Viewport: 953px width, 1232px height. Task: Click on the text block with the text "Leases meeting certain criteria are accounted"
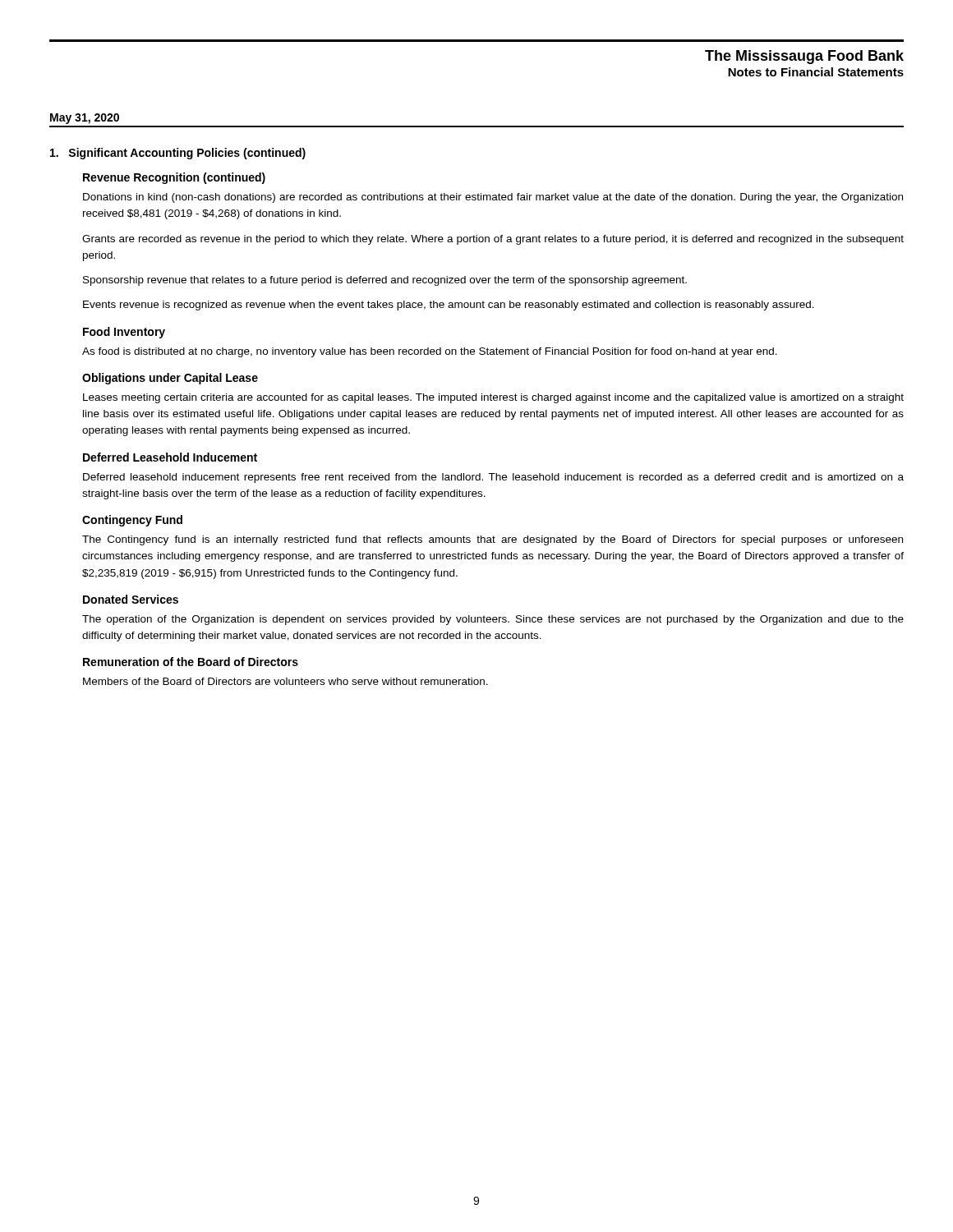(x=493, y=414)
